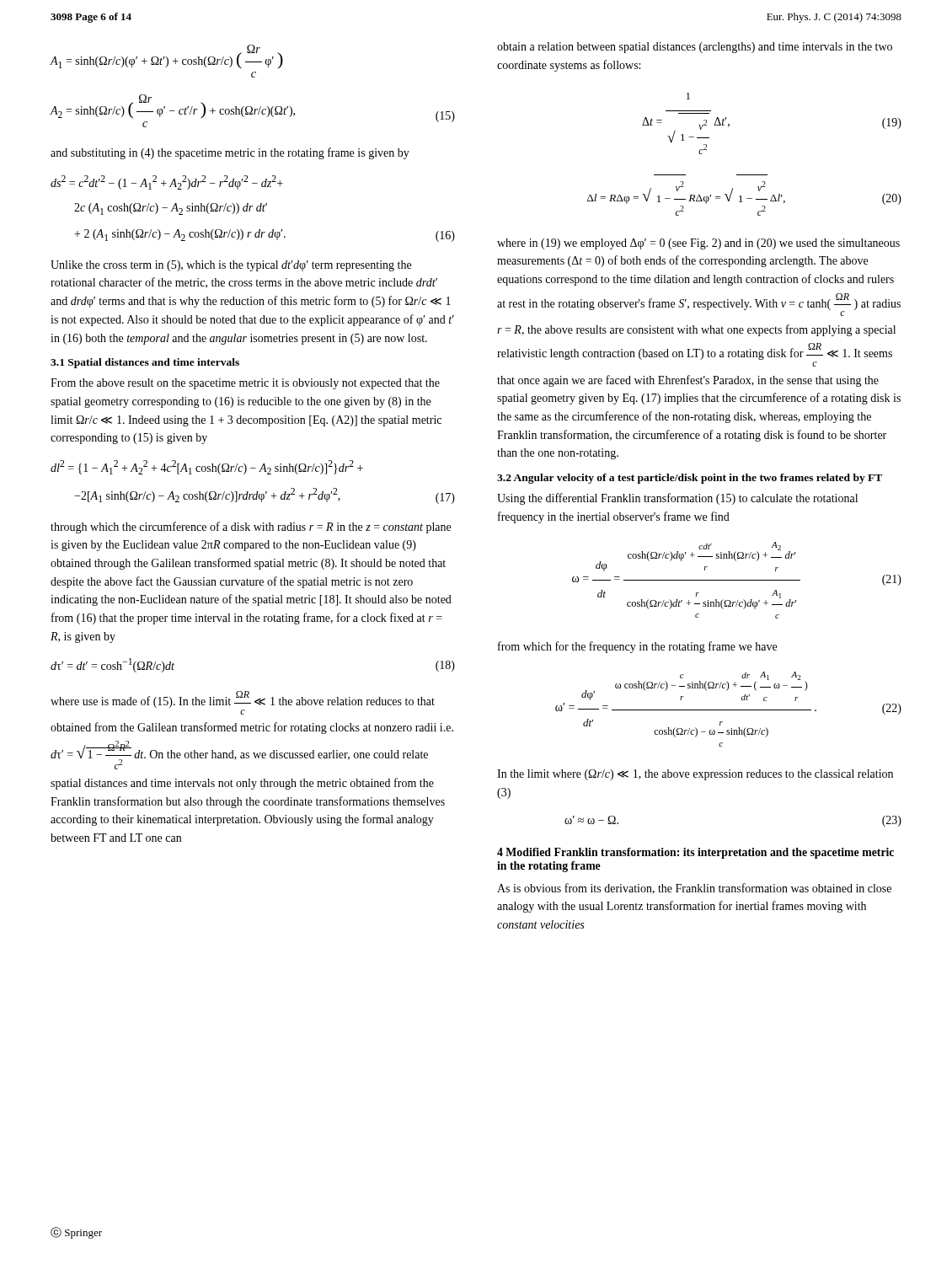Viewport: 952px width, 1264px height.
Task: Select the formula containing "ω = dφ dt = cosh(Ωr/c)dφ′ +"
Action: (699, 580)
